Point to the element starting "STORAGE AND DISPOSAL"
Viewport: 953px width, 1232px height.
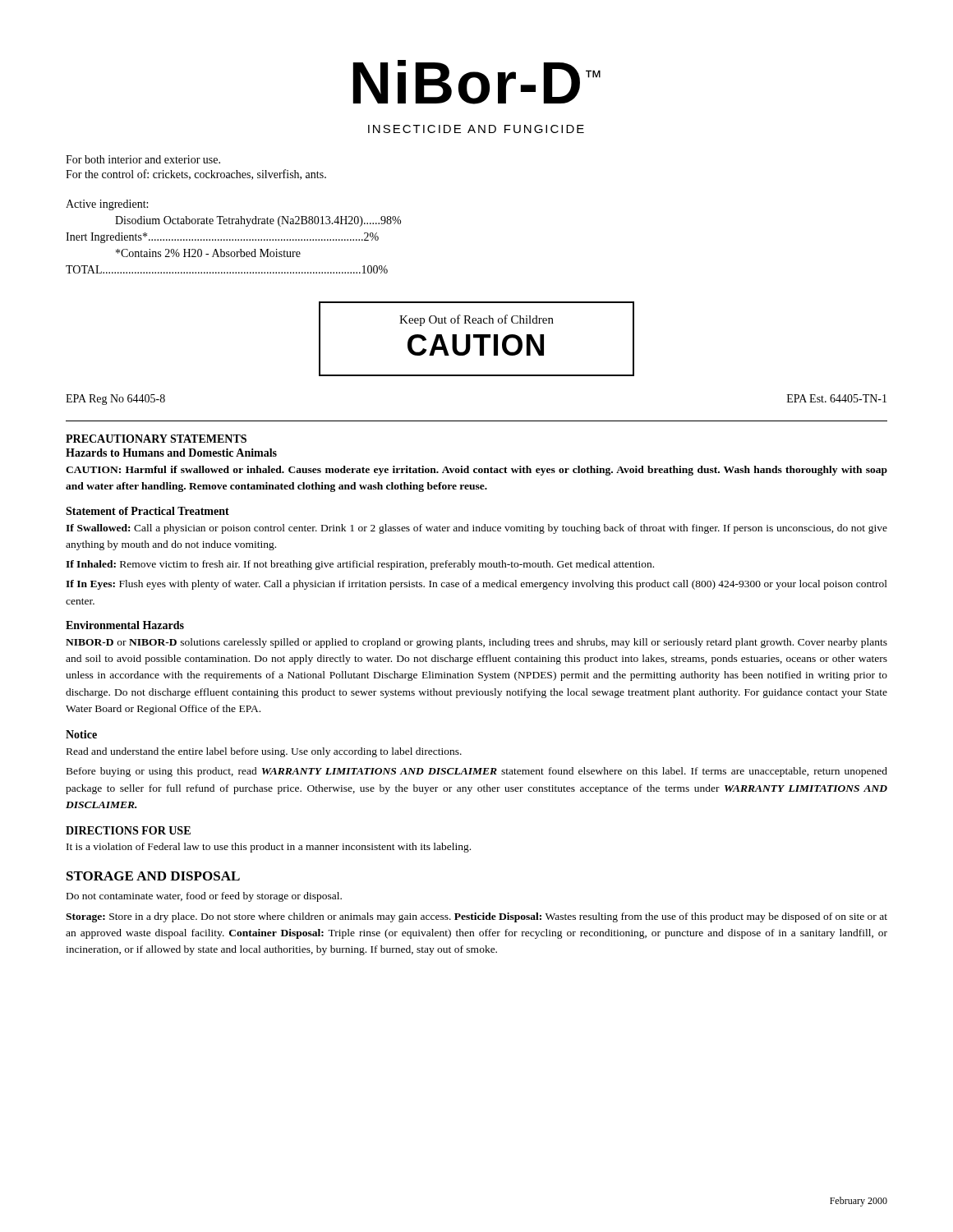click(153, 876)
